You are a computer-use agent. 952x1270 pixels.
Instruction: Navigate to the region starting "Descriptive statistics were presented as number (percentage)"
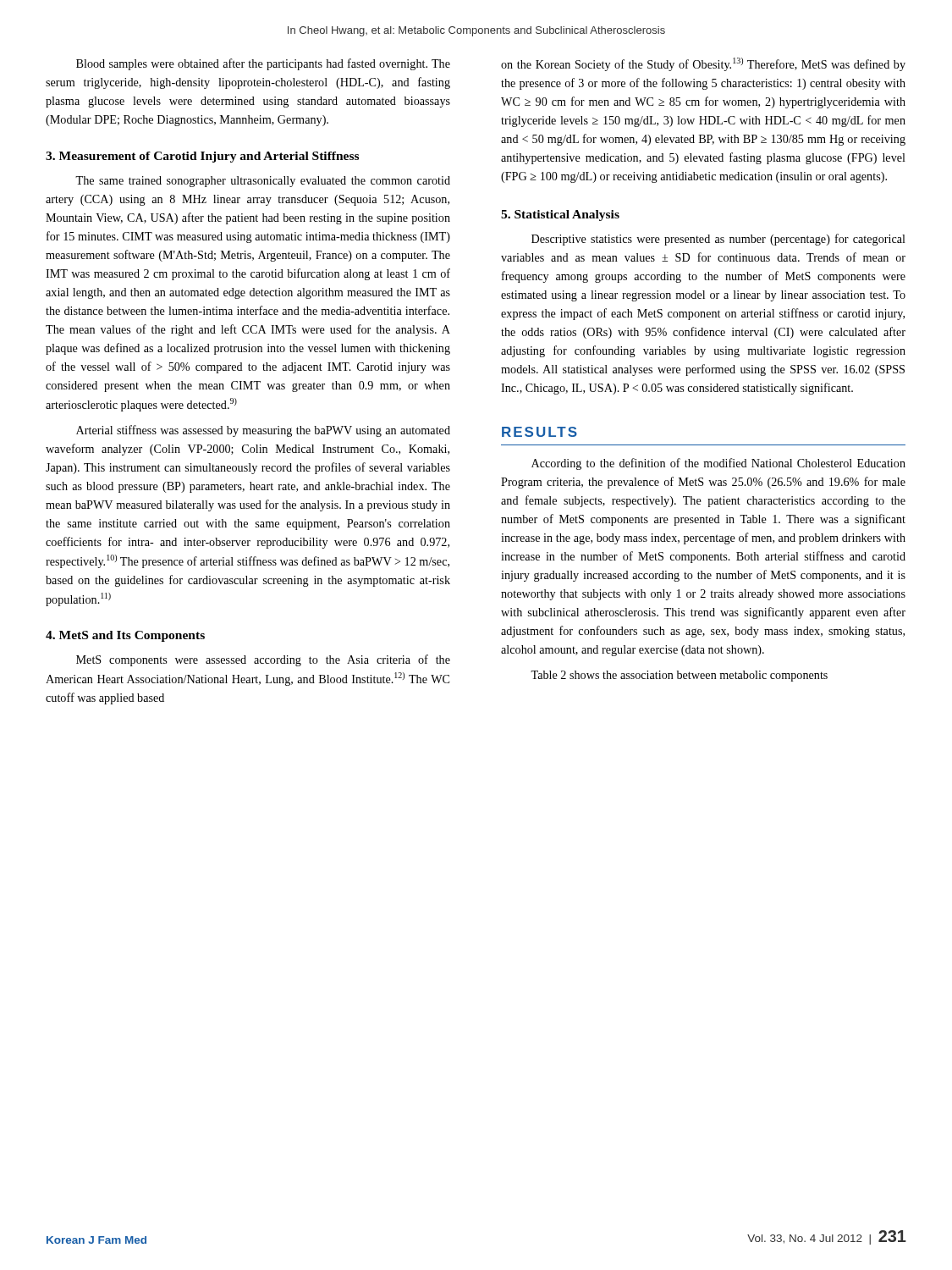(x=703, y=313)
